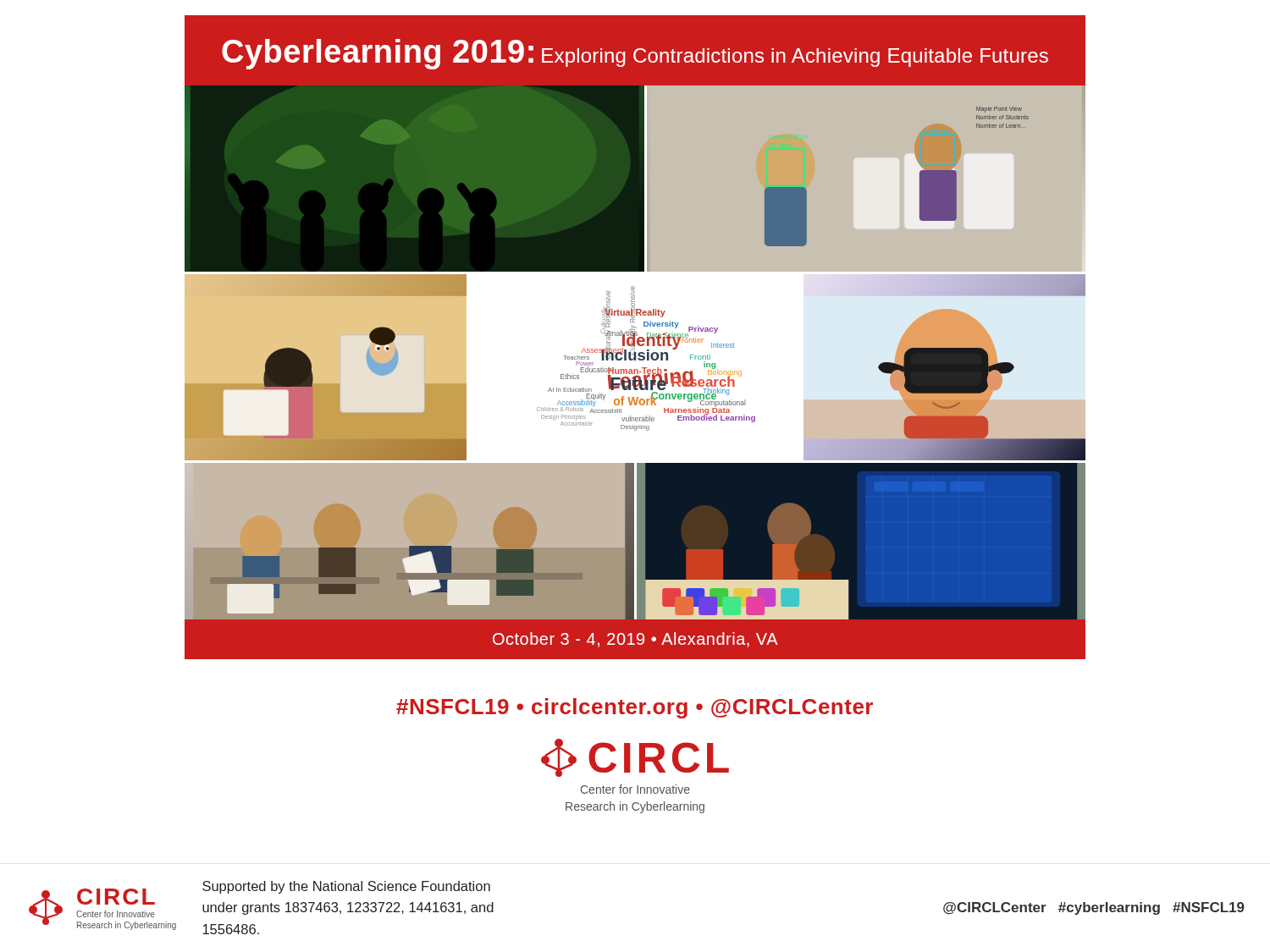This screenshot has width=1270, height=952.
Task: Select the element starting "Exploring Contradictions in"
Action: pos(795,56)
